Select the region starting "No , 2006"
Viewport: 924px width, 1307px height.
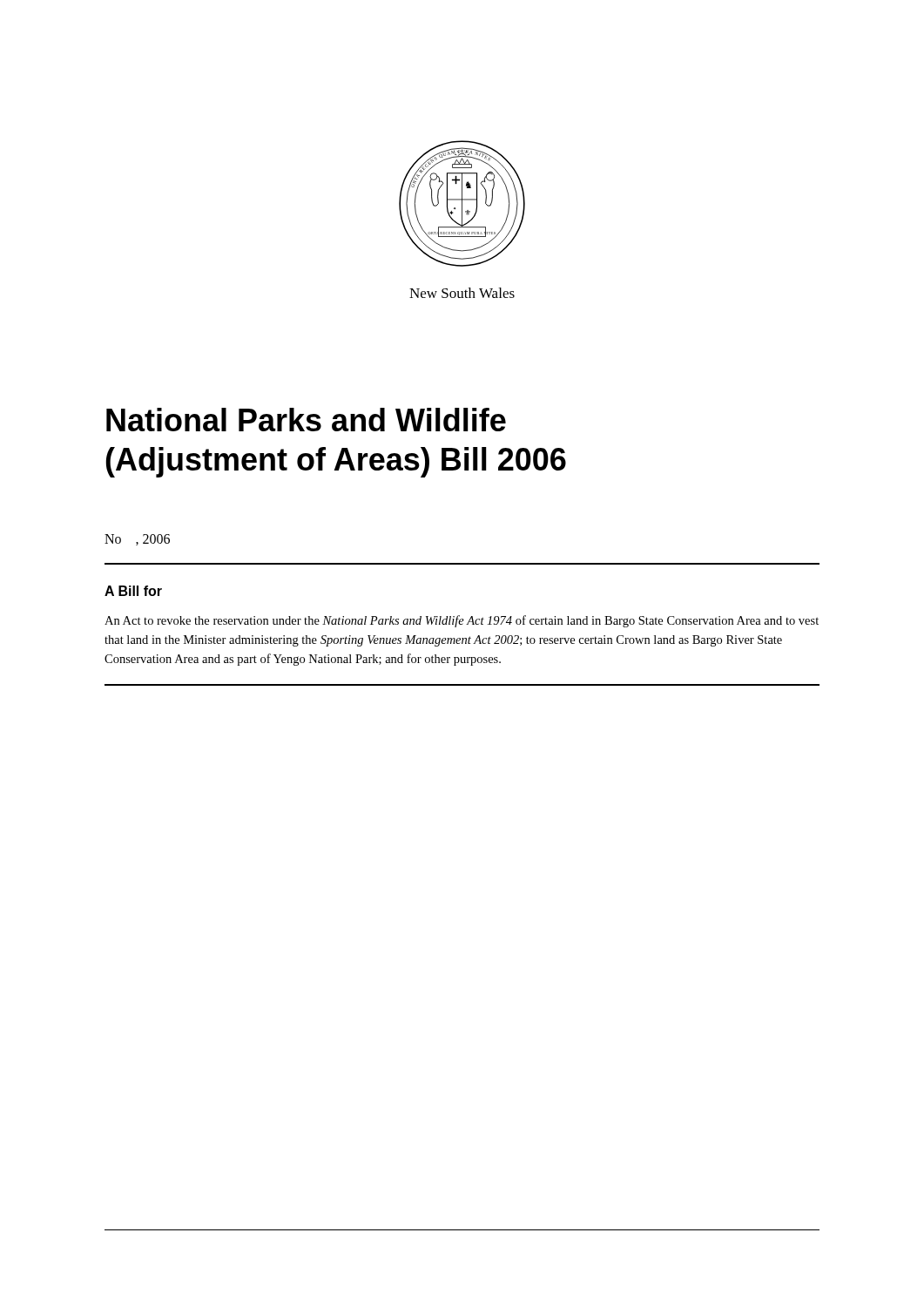tap(137, 539)
